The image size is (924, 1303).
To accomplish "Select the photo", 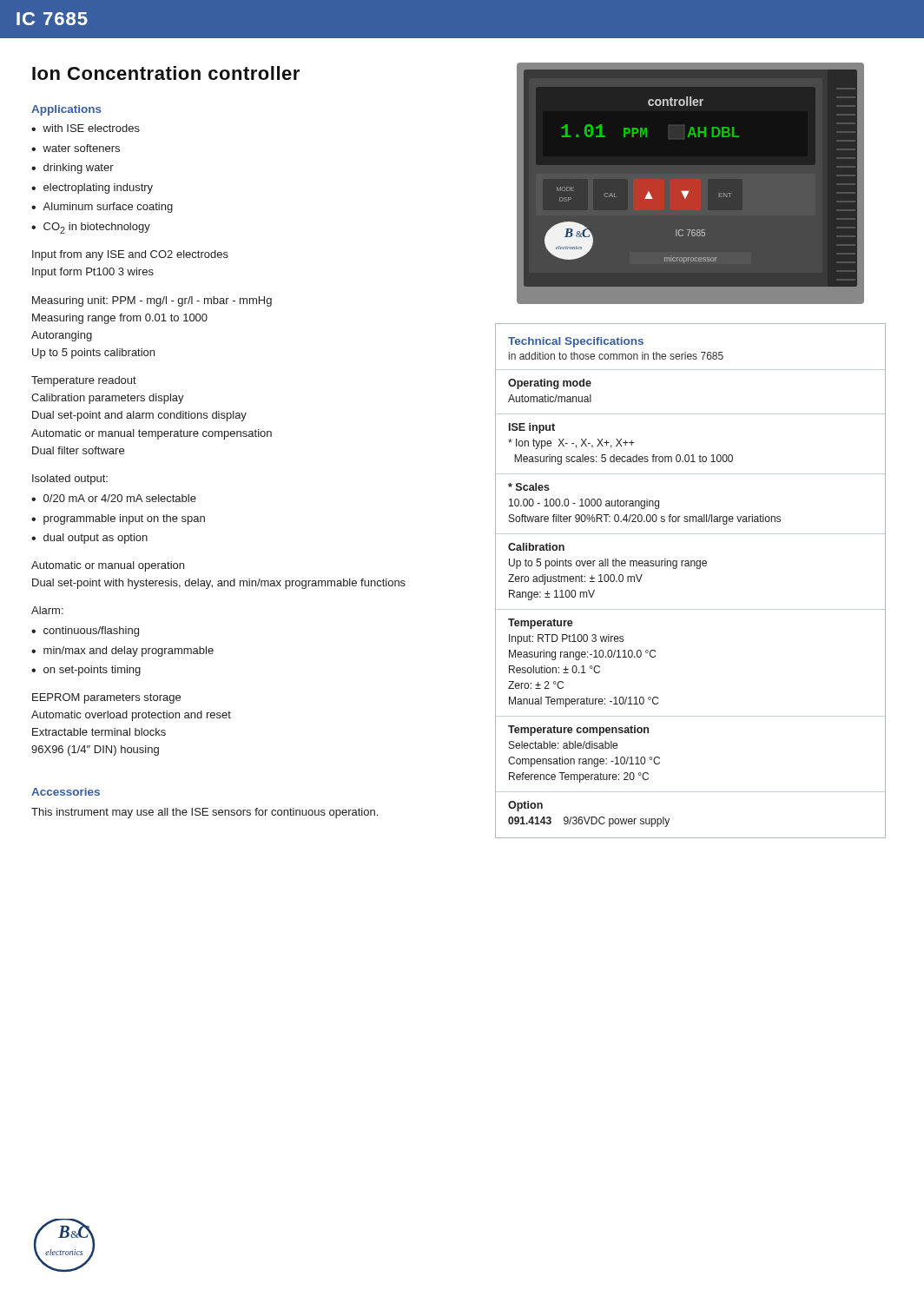I will click(690, 183).
